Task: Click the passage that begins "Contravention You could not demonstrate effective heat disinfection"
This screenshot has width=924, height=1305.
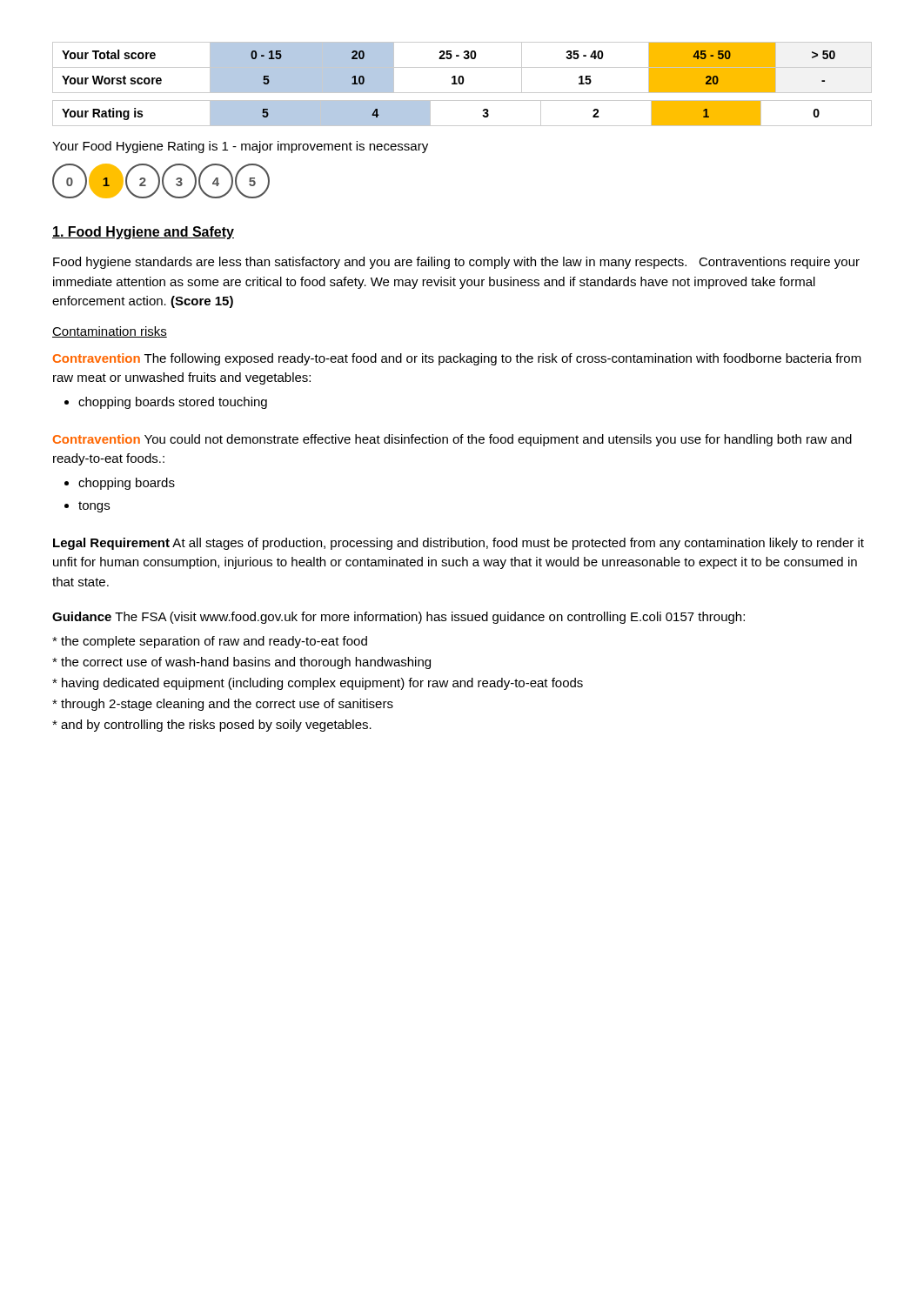Action: tap(462, 449)
